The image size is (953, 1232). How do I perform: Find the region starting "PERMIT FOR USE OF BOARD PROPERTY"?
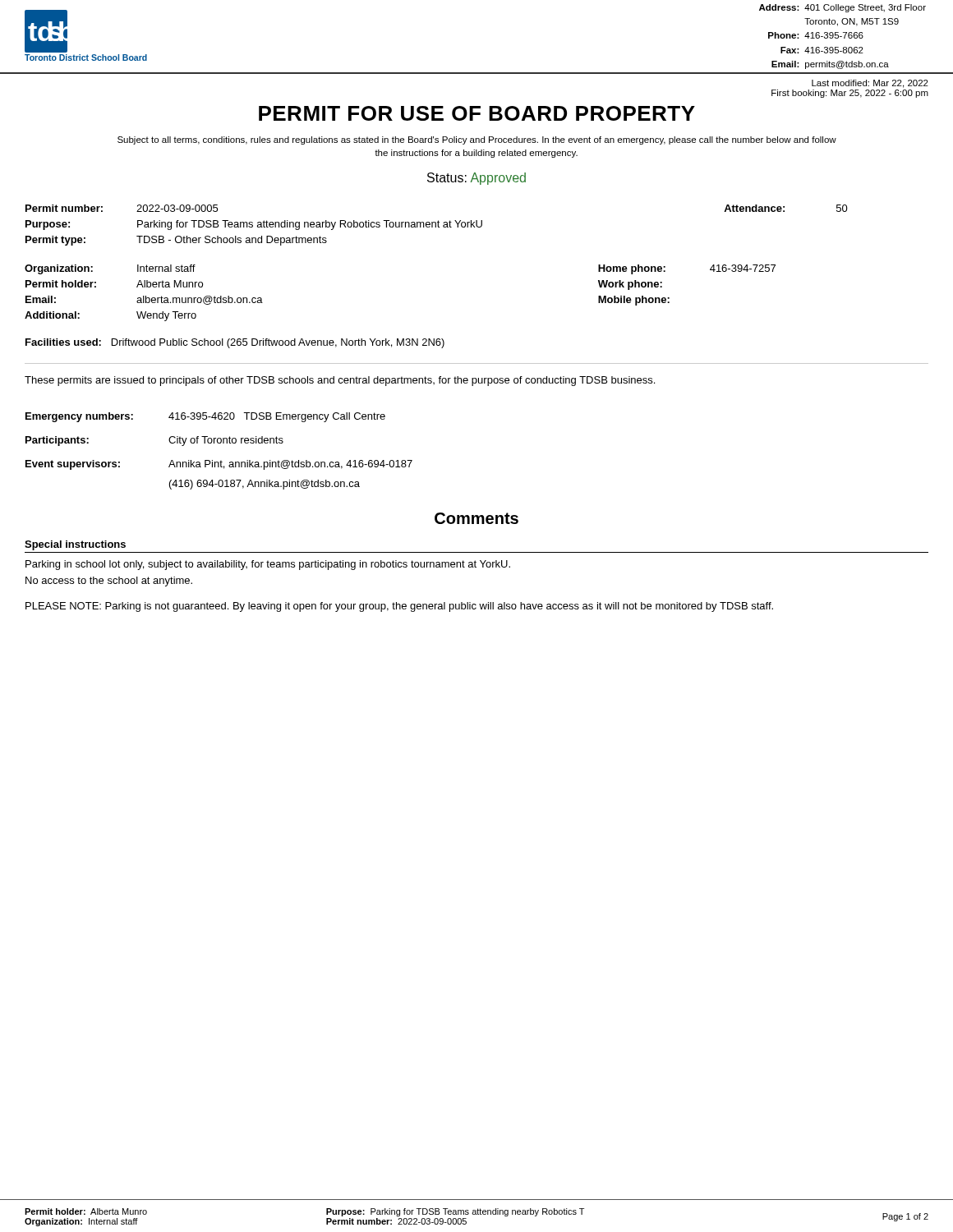[476, 113]
